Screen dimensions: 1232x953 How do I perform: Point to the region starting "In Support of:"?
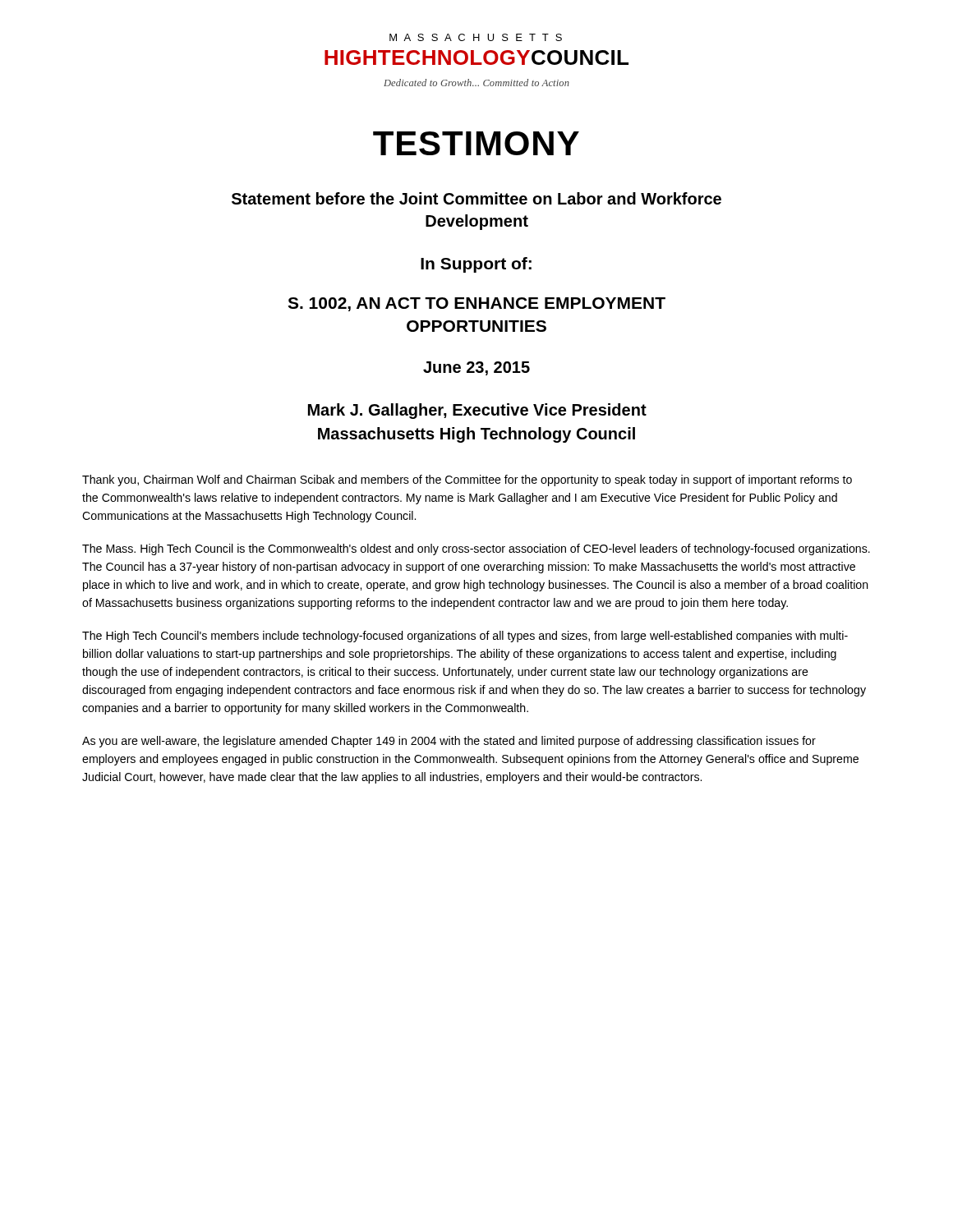pyautogui.click(x=476, y=264)
